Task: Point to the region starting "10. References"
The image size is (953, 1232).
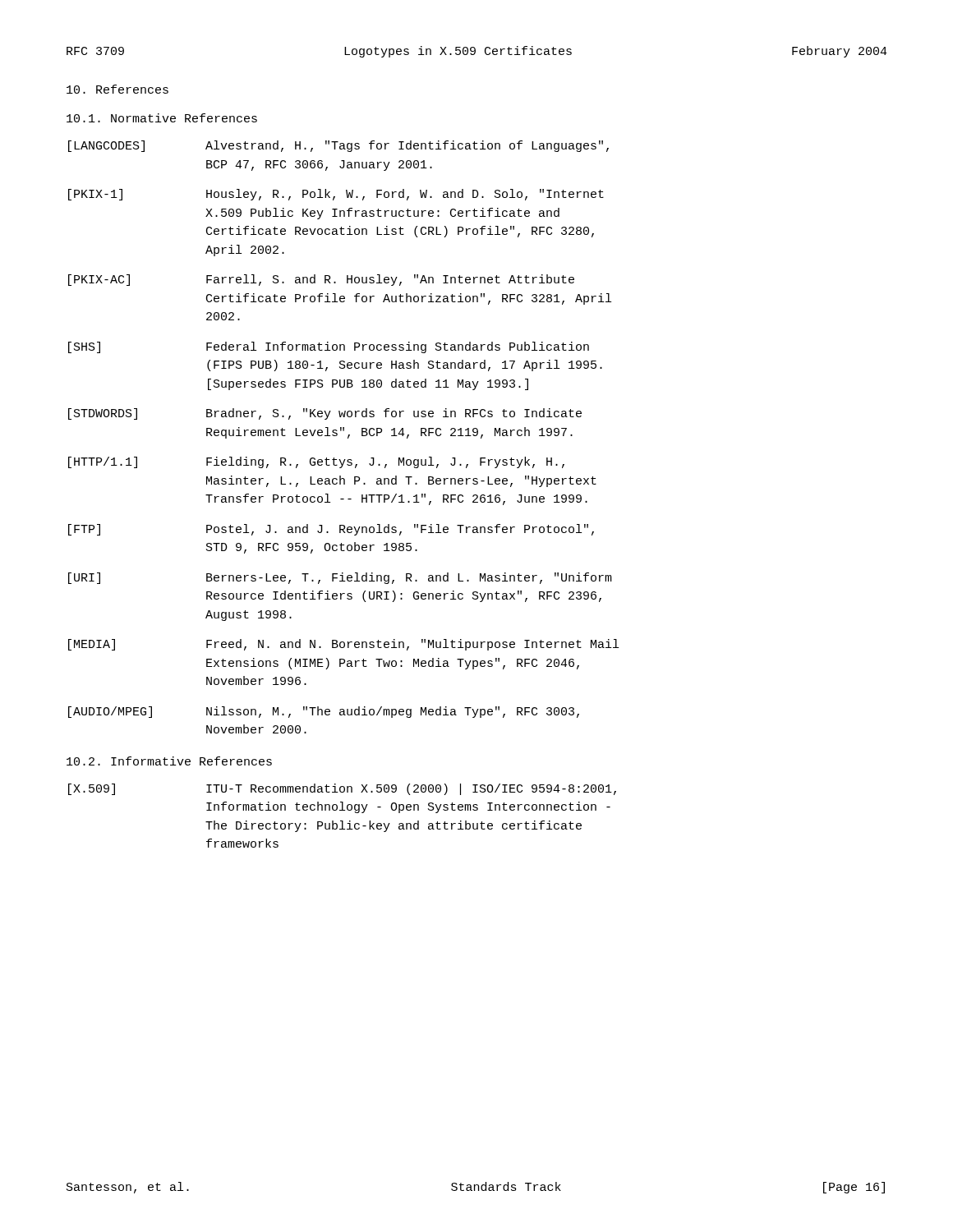Action: click(118, 91)
